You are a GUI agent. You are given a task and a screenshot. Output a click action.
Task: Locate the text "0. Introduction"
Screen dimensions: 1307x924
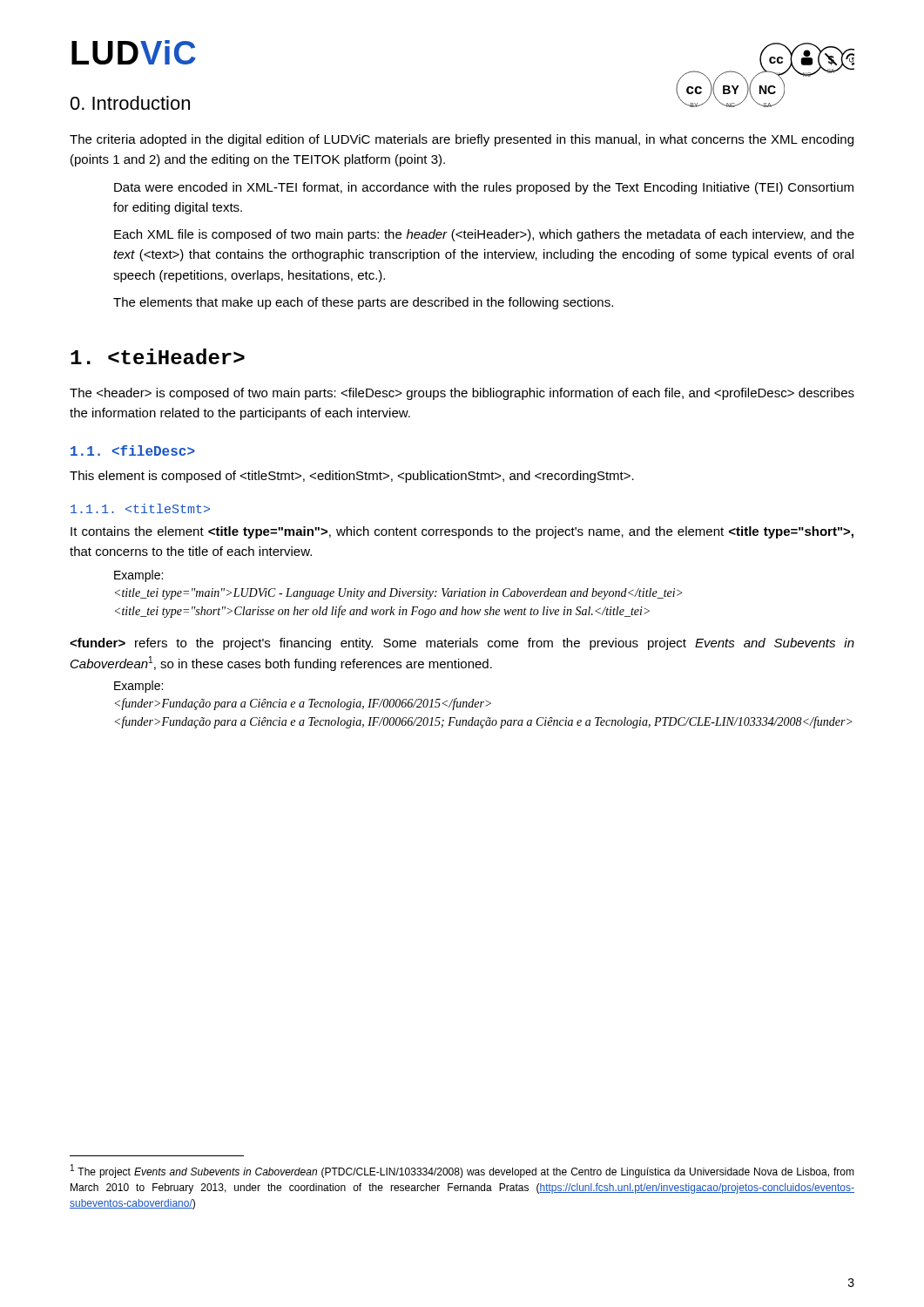pos(135,101)
